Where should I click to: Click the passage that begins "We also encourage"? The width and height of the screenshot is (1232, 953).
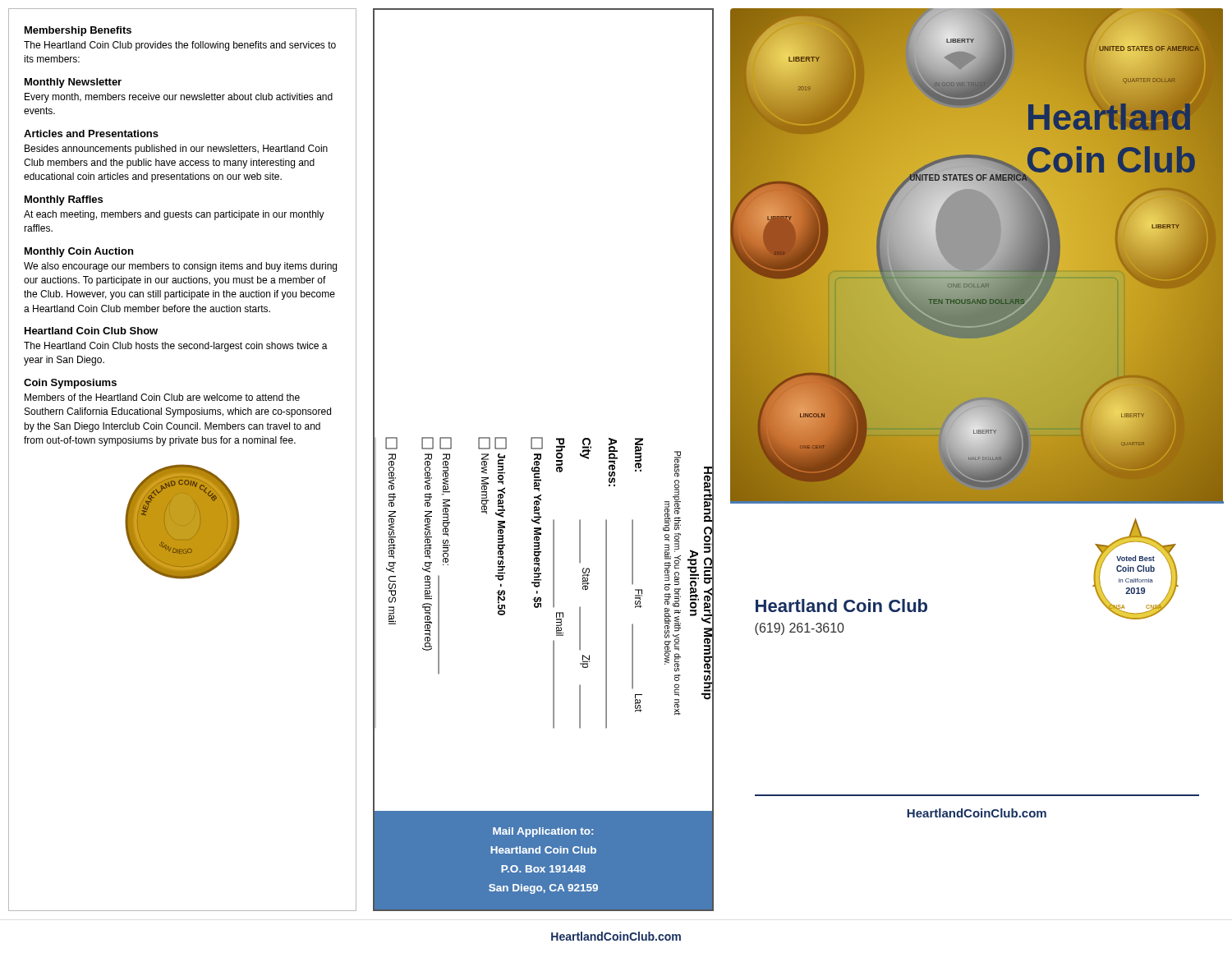(x=181, y=287)
